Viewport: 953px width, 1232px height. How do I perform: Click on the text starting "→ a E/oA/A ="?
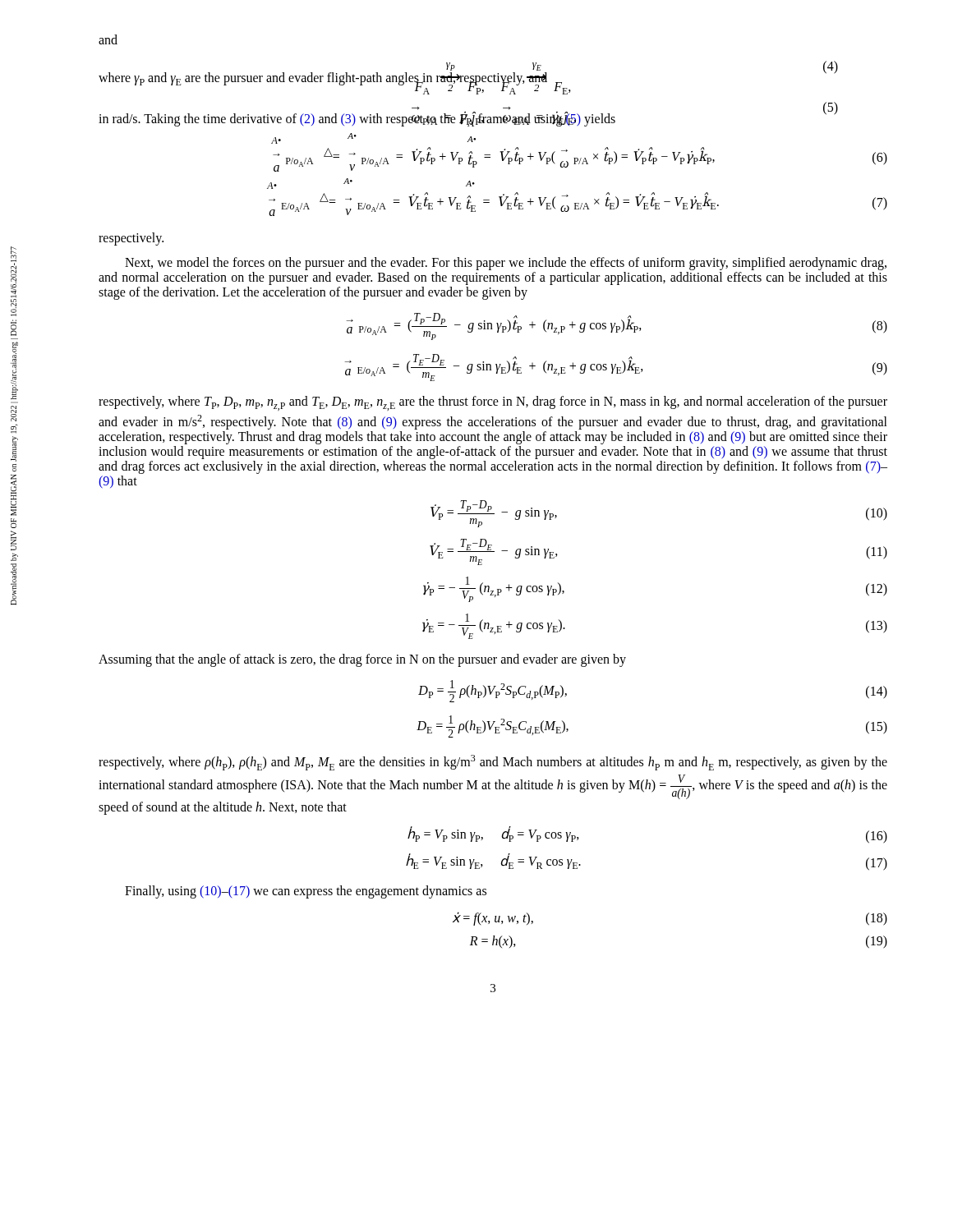pos(615,368)
